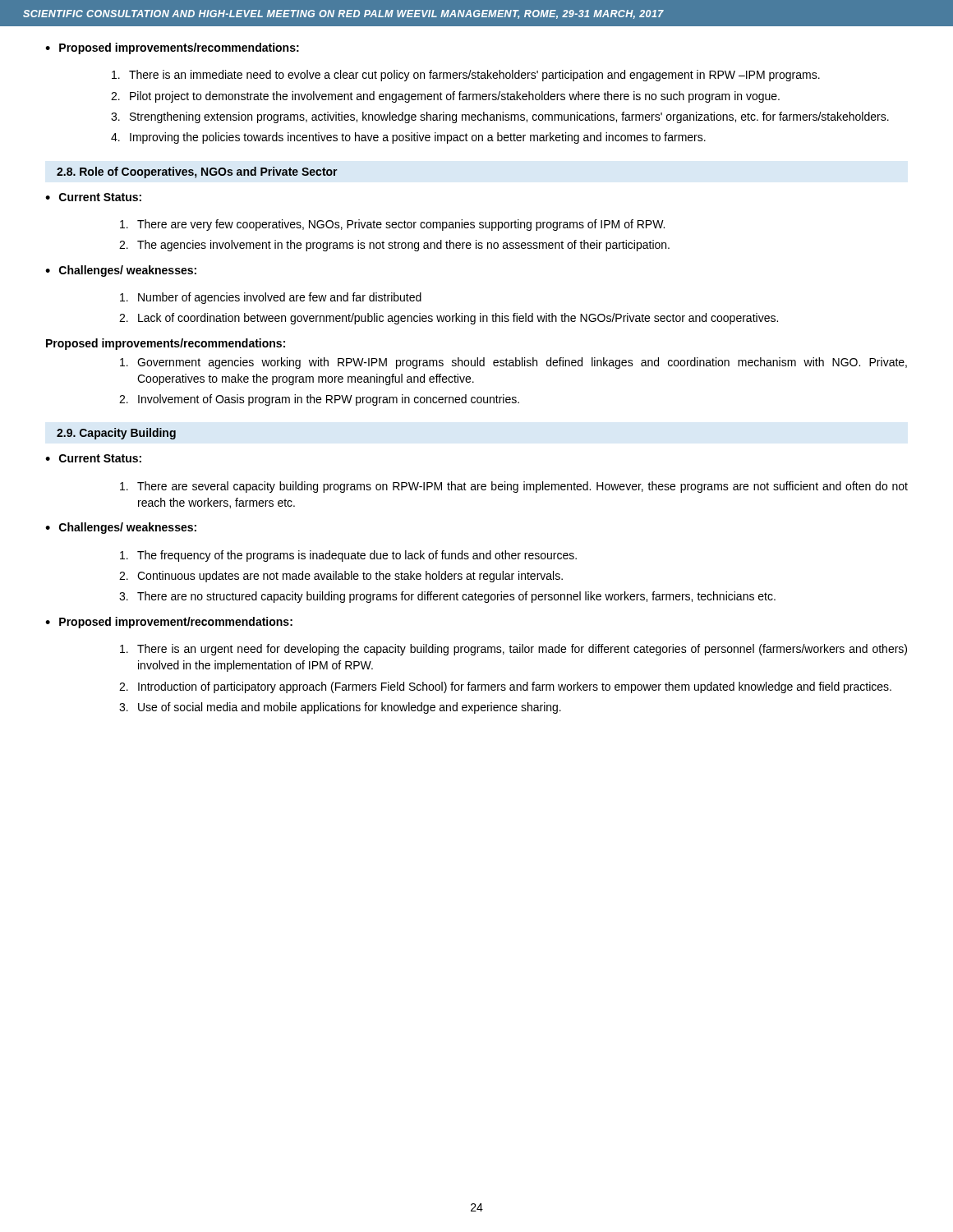
Task: Point to the passage starting "2.Continuous updates are"
Action: coord(341,576)
